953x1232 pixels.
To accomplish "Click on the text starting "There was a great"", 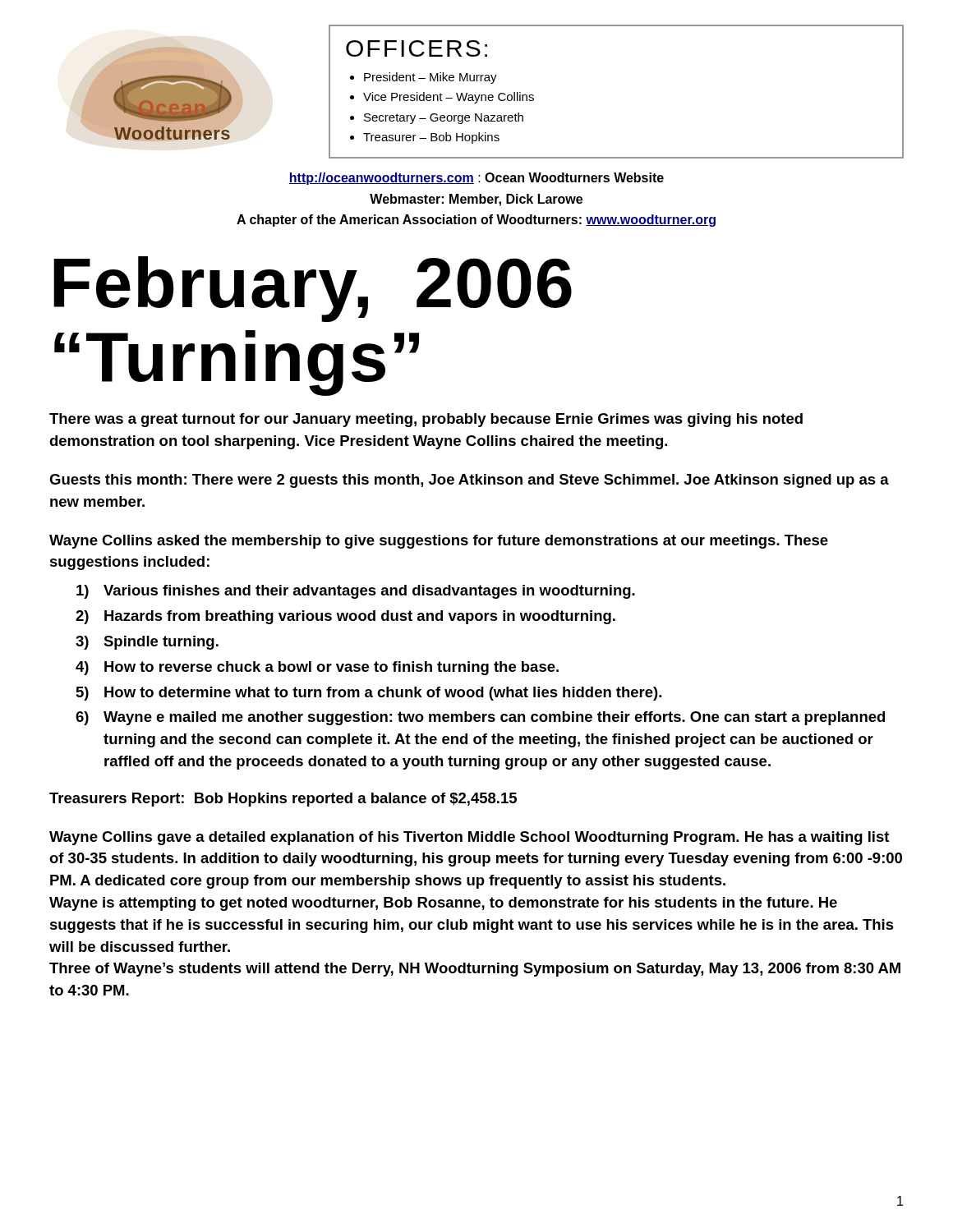I will click(x=426, y=430).
